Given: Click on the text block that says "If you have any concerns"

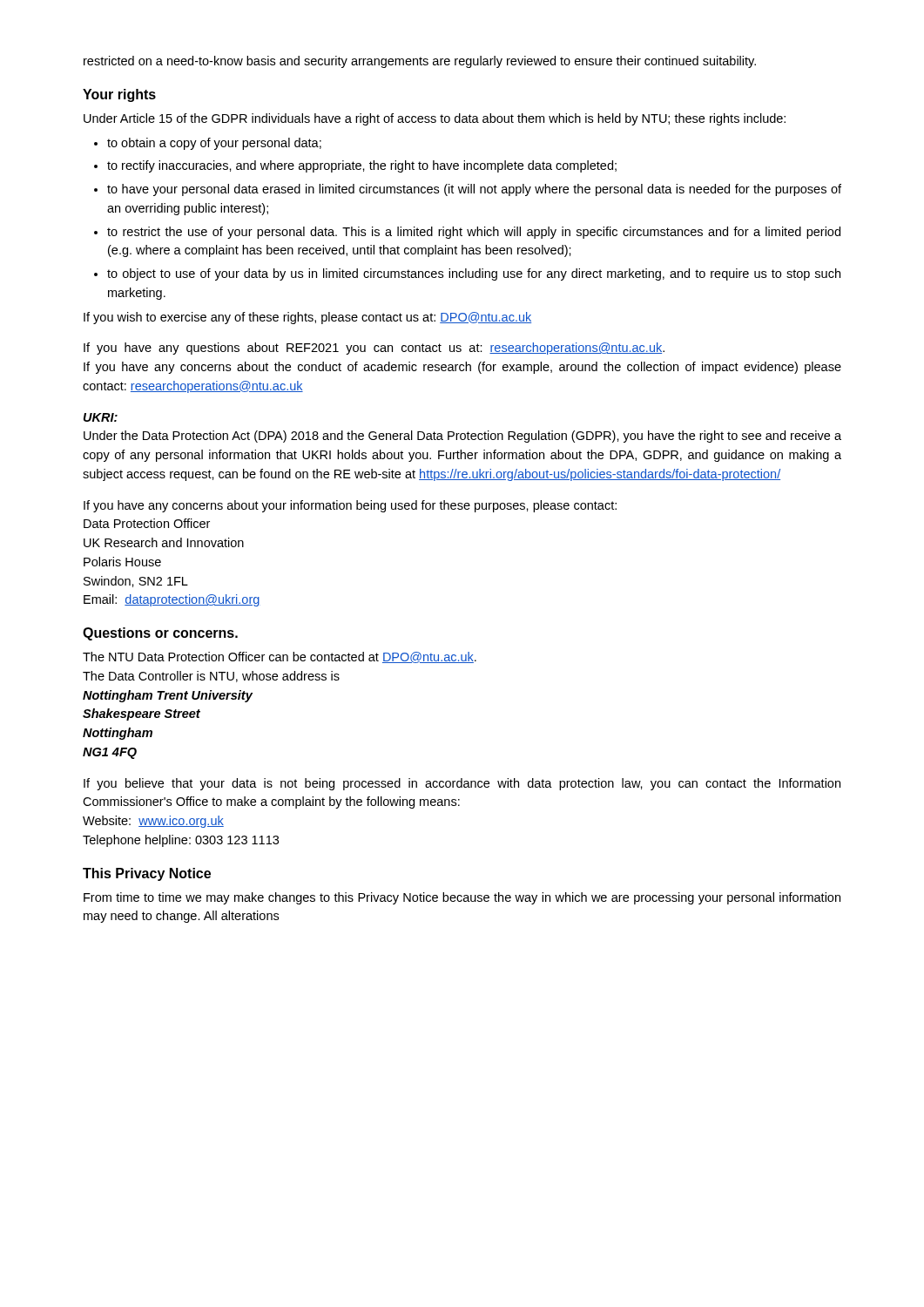Looking at the screenshot, I should [x=350, y=506].
